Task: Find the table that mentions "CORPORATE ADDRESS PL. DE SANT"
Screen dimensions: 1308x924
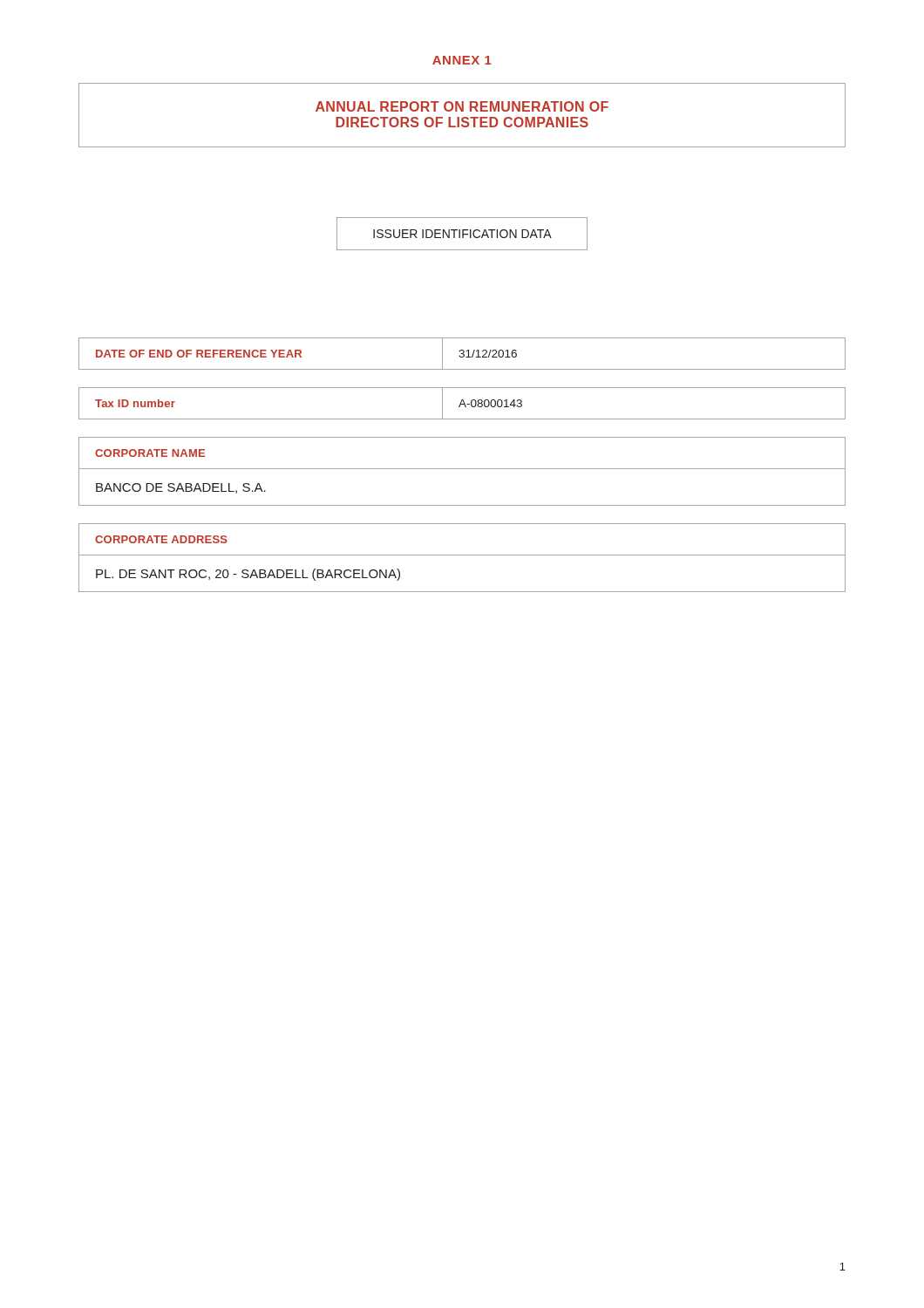Action: (462, 558)
